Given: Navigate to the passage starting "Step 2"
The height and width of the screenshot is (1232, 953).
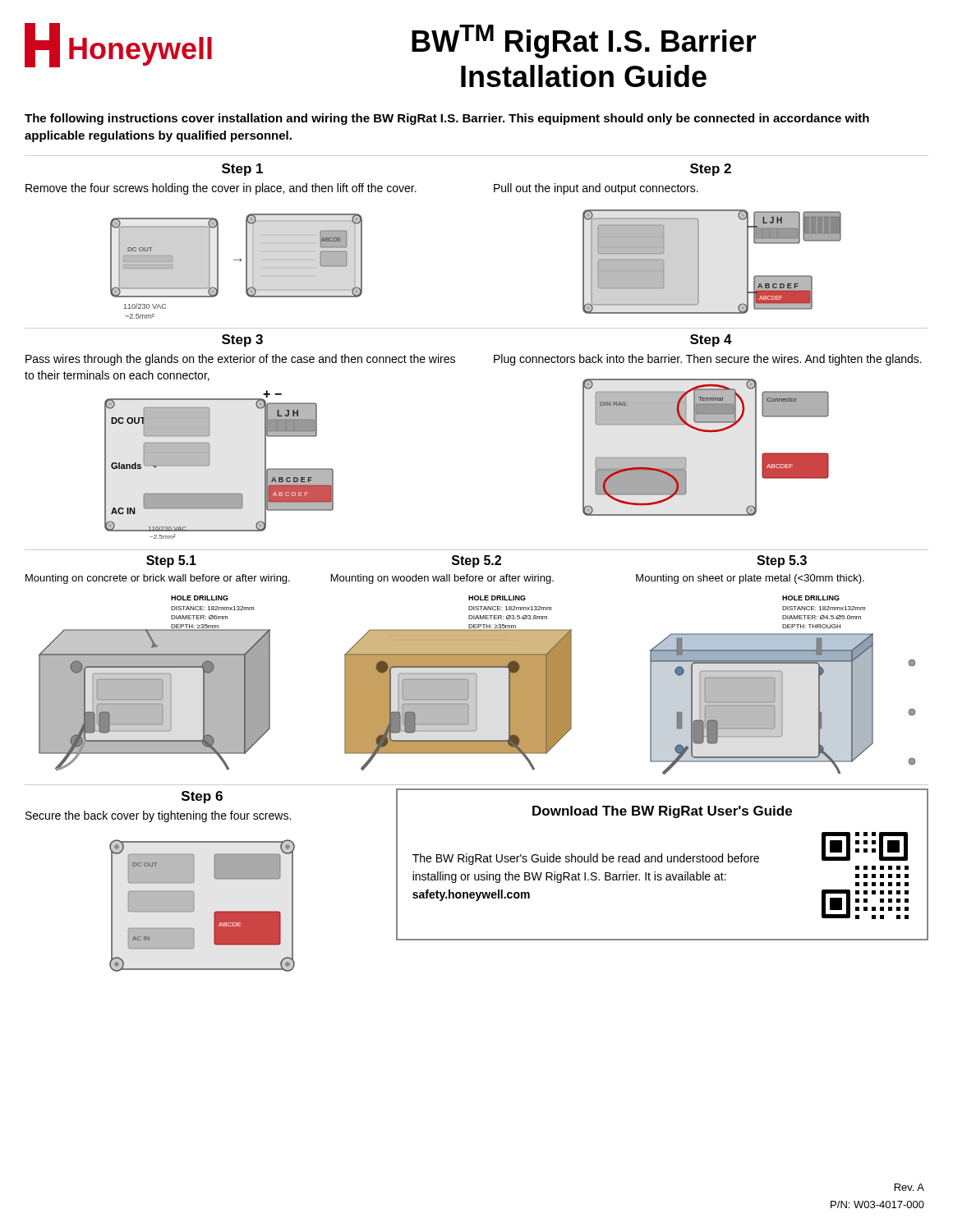Looking at the screenshot, I should [711, 169].
